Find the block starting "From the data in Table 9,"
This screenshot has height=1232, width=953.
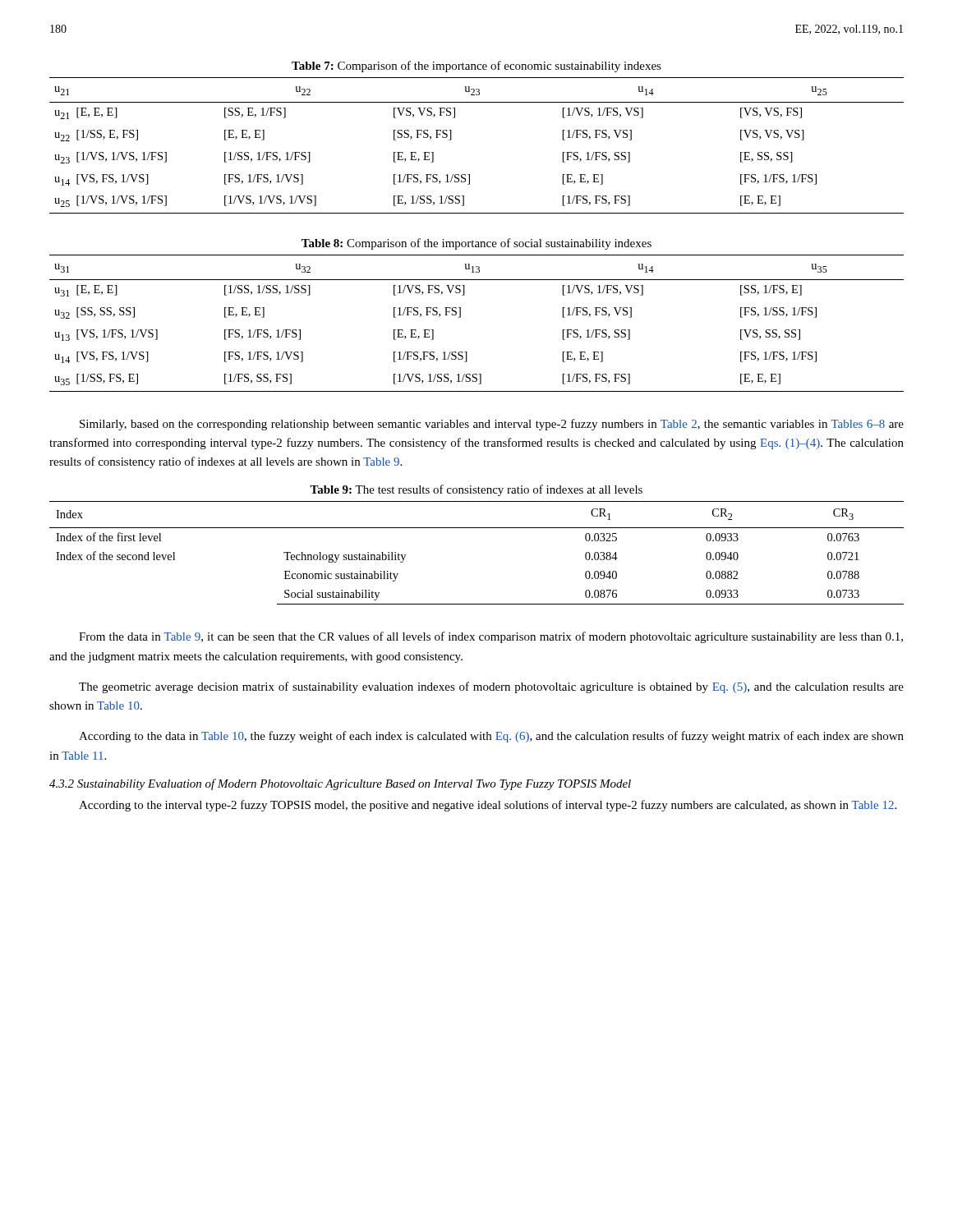pyautogui.click(x=476, y=646)
